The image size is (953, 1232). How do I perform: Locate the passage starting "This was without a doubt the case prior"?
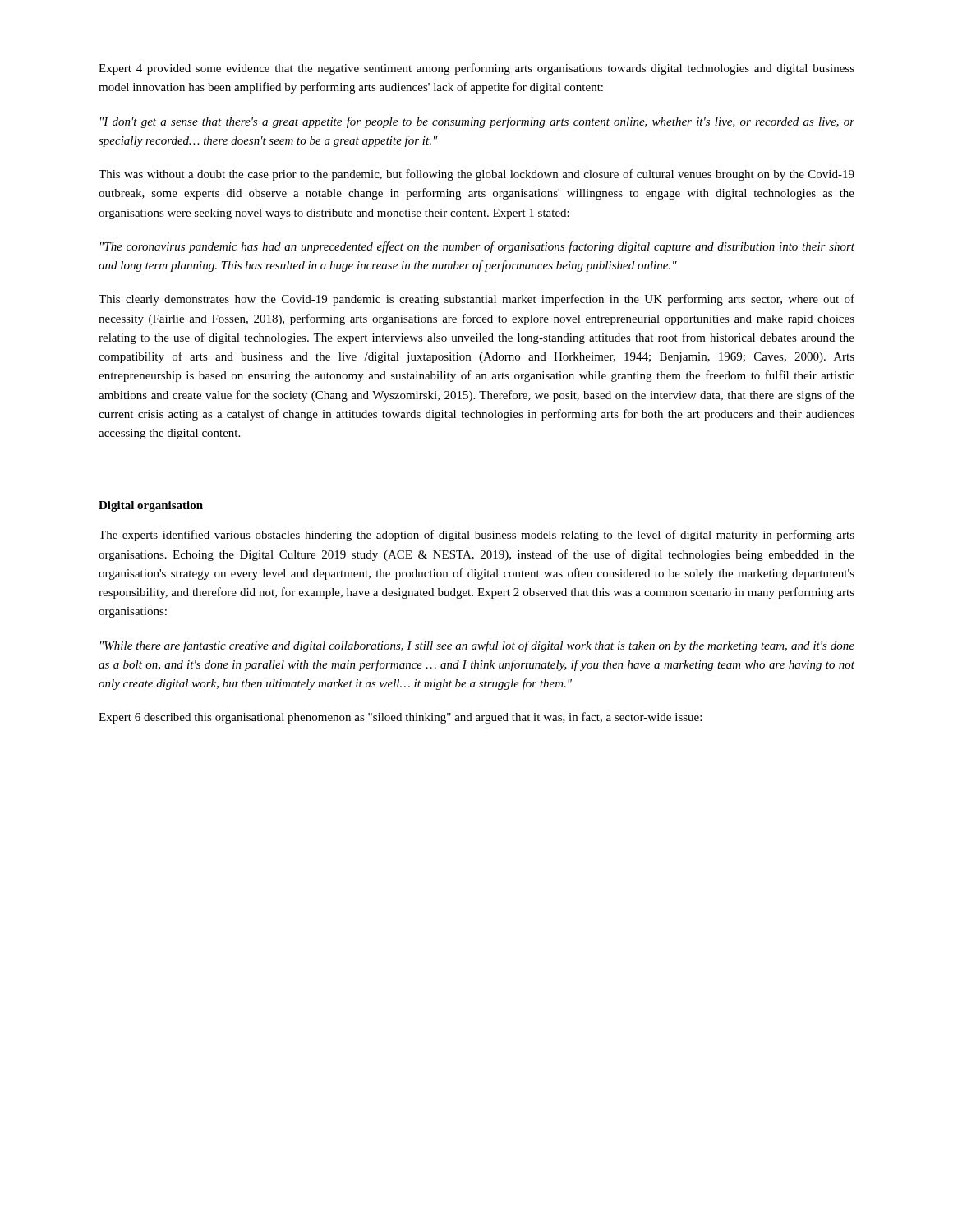coord(476,193)
